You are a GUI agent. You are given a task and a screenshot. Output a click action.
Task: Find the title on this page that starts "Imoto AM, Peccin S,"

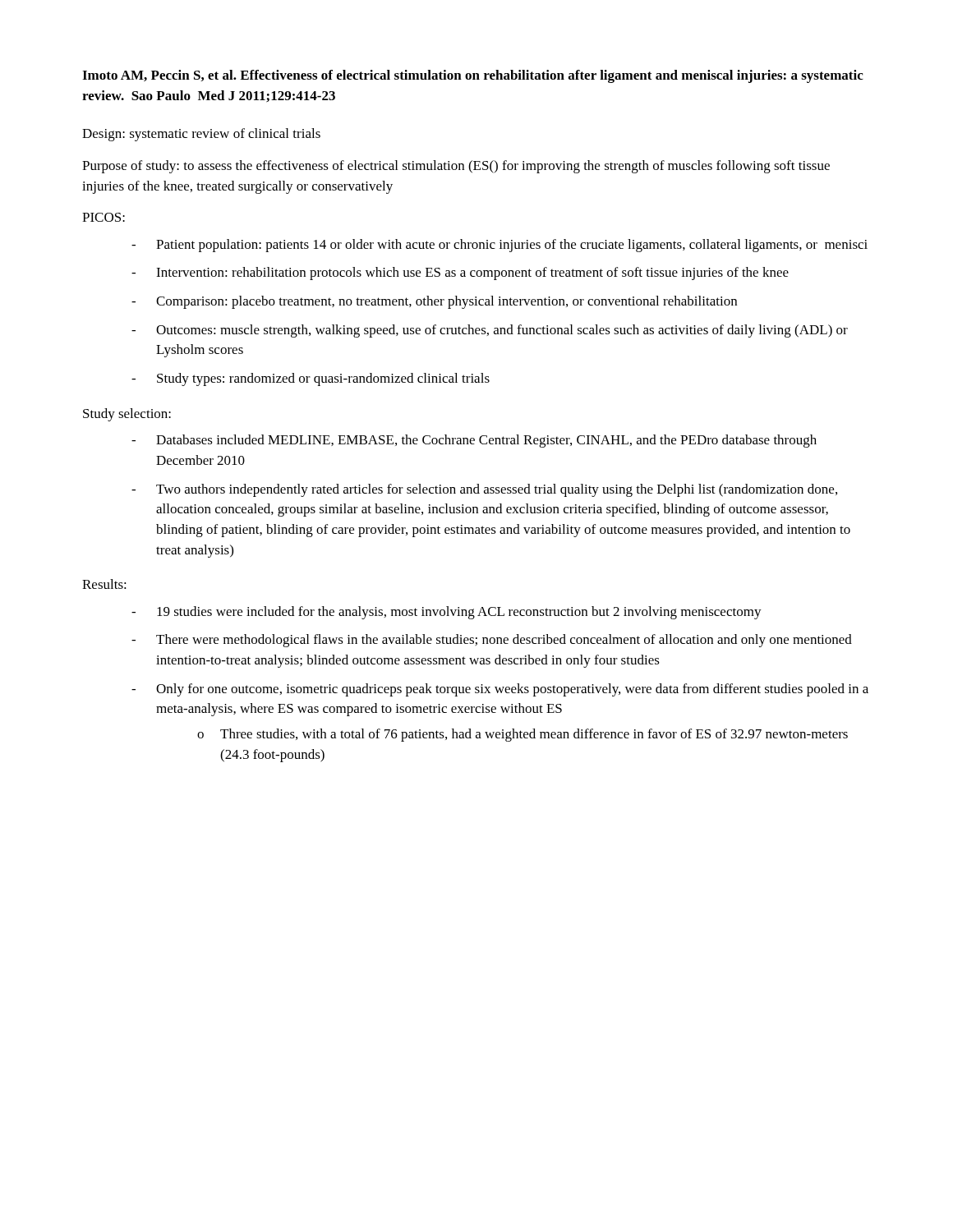[473, 85]
